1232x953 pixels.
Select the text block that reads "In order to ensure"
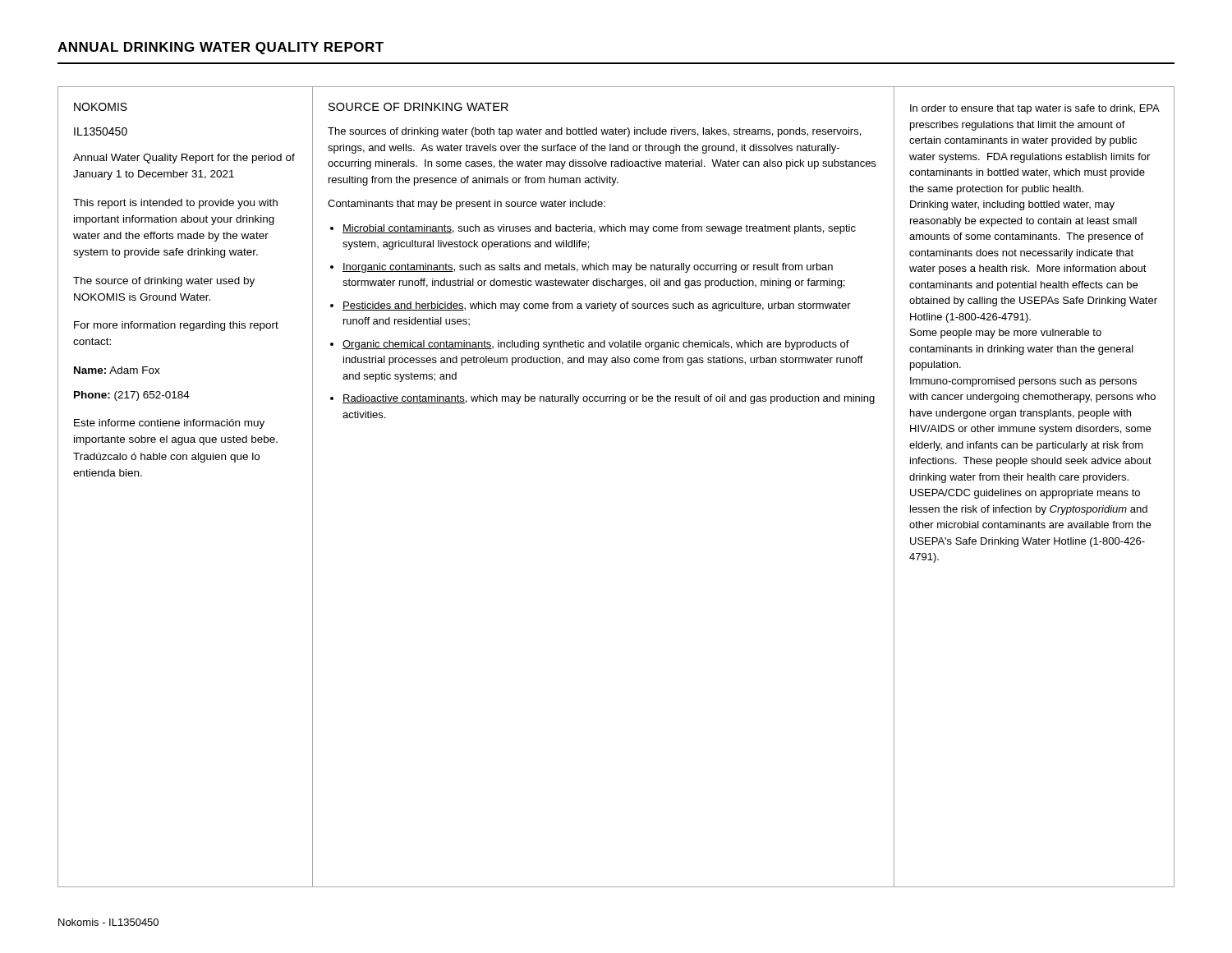(1034, 148)
